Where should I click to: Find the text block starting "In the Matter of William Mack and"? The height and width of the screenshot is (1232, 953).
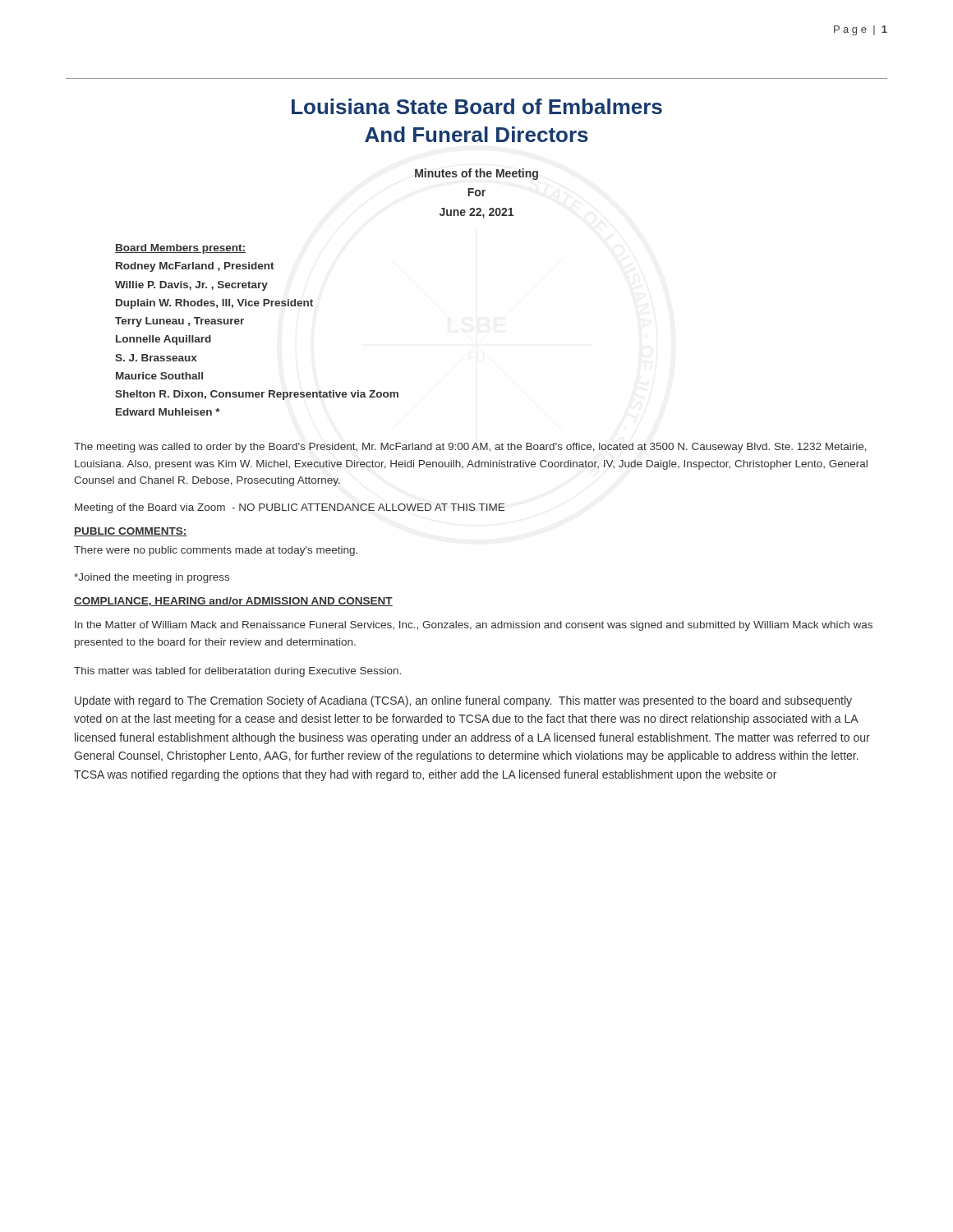473,633
